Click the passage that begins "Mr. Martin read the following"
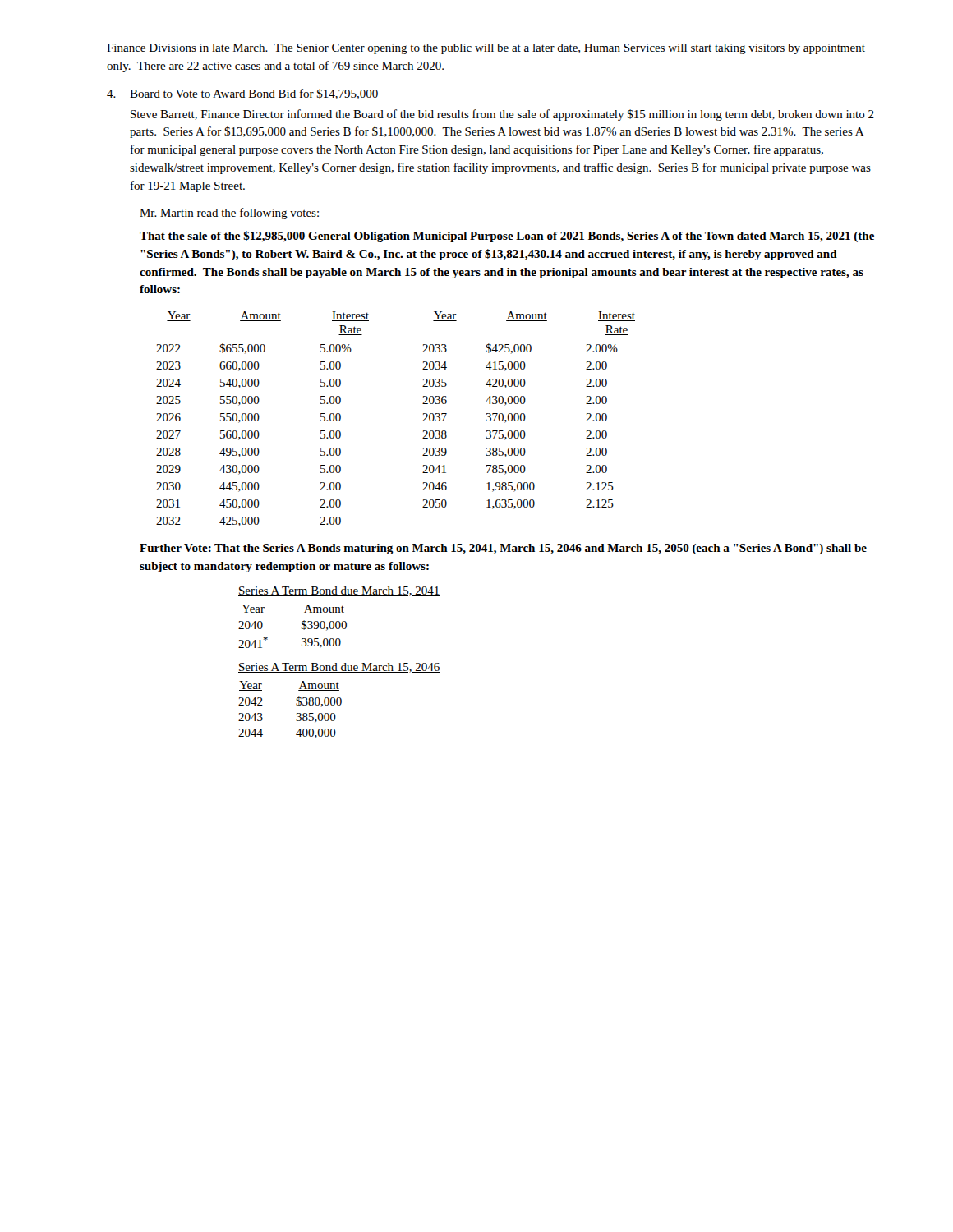This screenshot has height=1232, width=953. [x=230, y=213]
